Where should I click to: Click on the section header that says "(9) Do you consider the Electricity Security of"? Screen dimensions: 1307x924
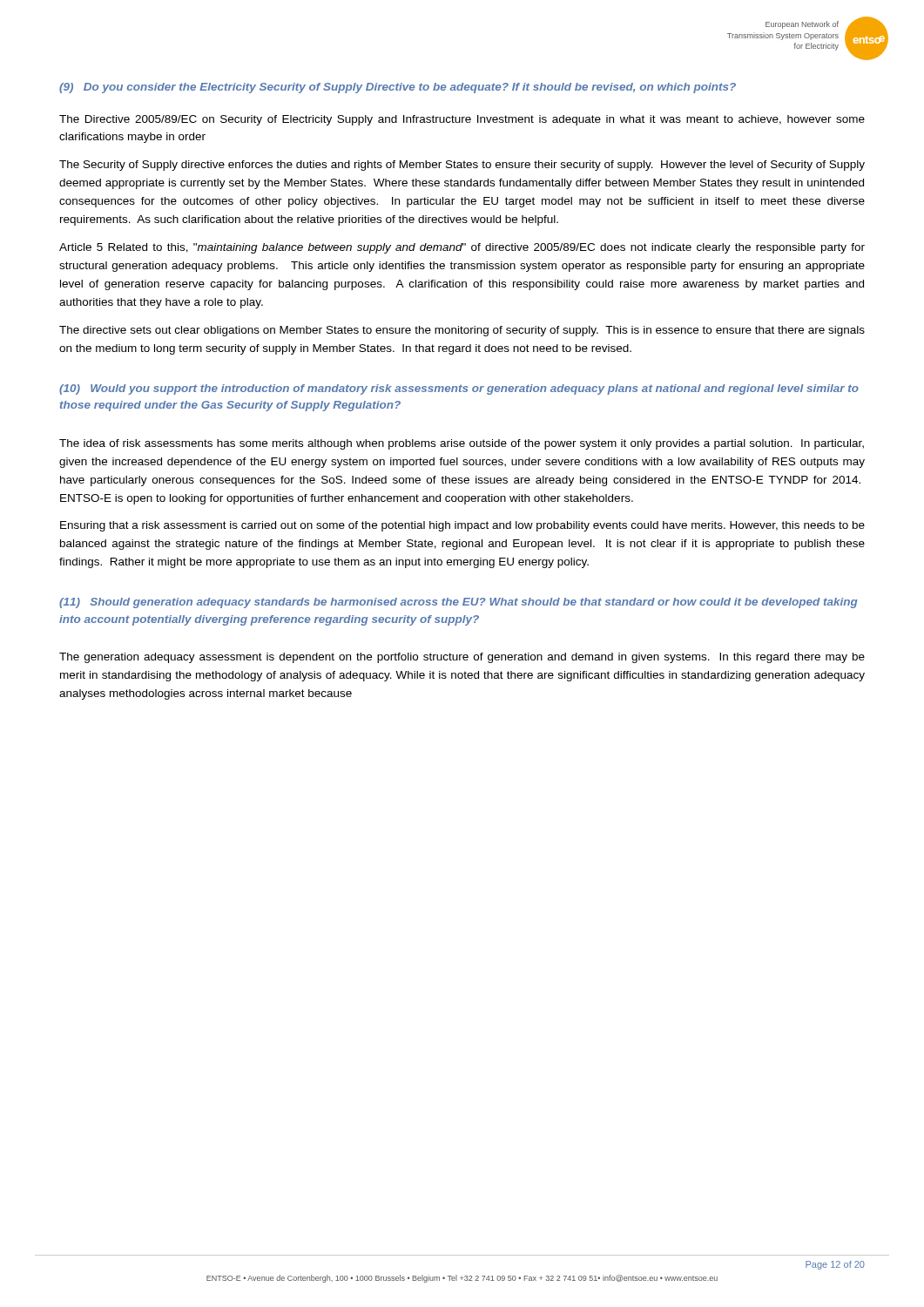click(x=398, y=87)
